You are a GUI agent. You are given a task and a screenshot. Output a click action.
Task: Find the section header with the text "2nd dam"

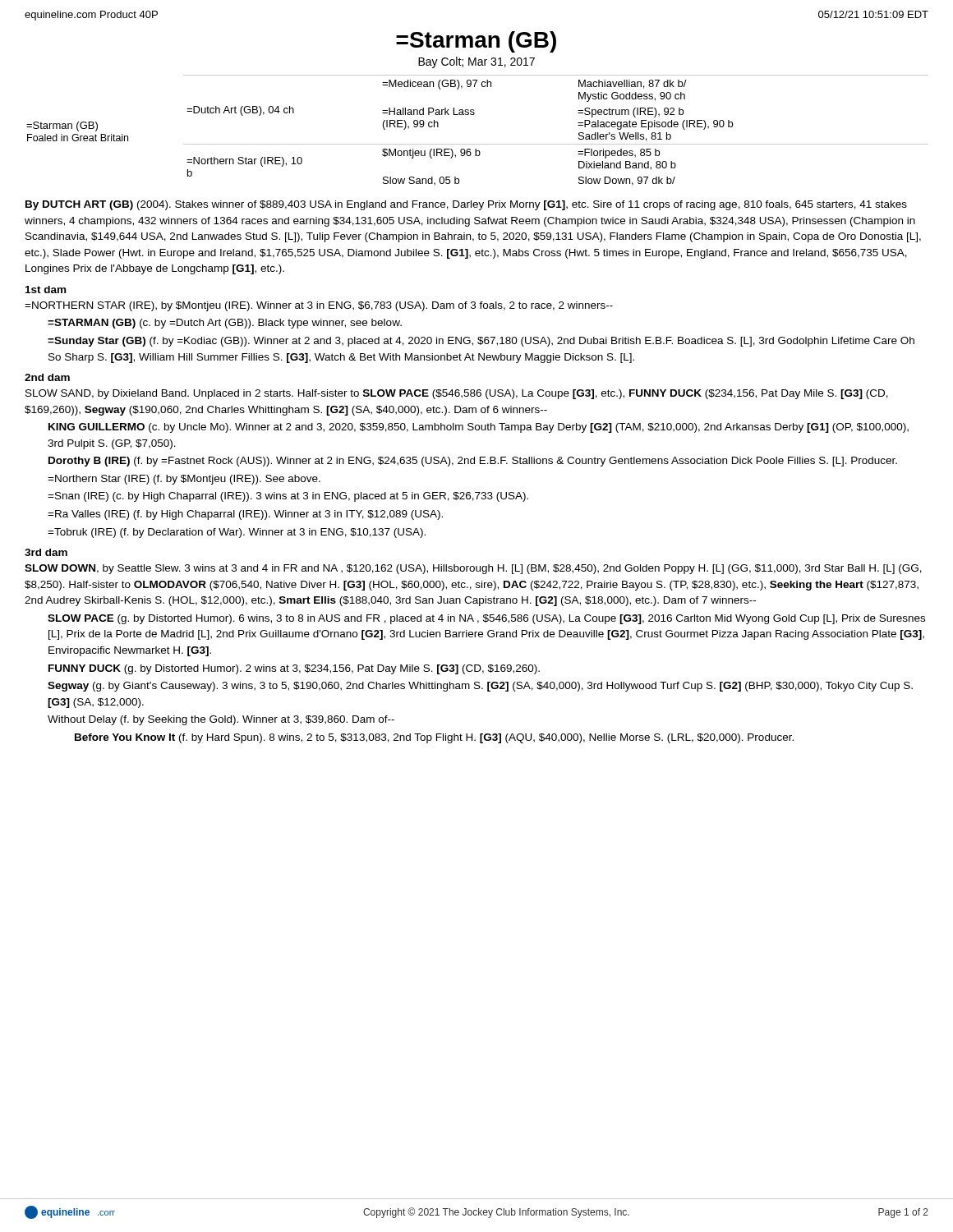47,377
